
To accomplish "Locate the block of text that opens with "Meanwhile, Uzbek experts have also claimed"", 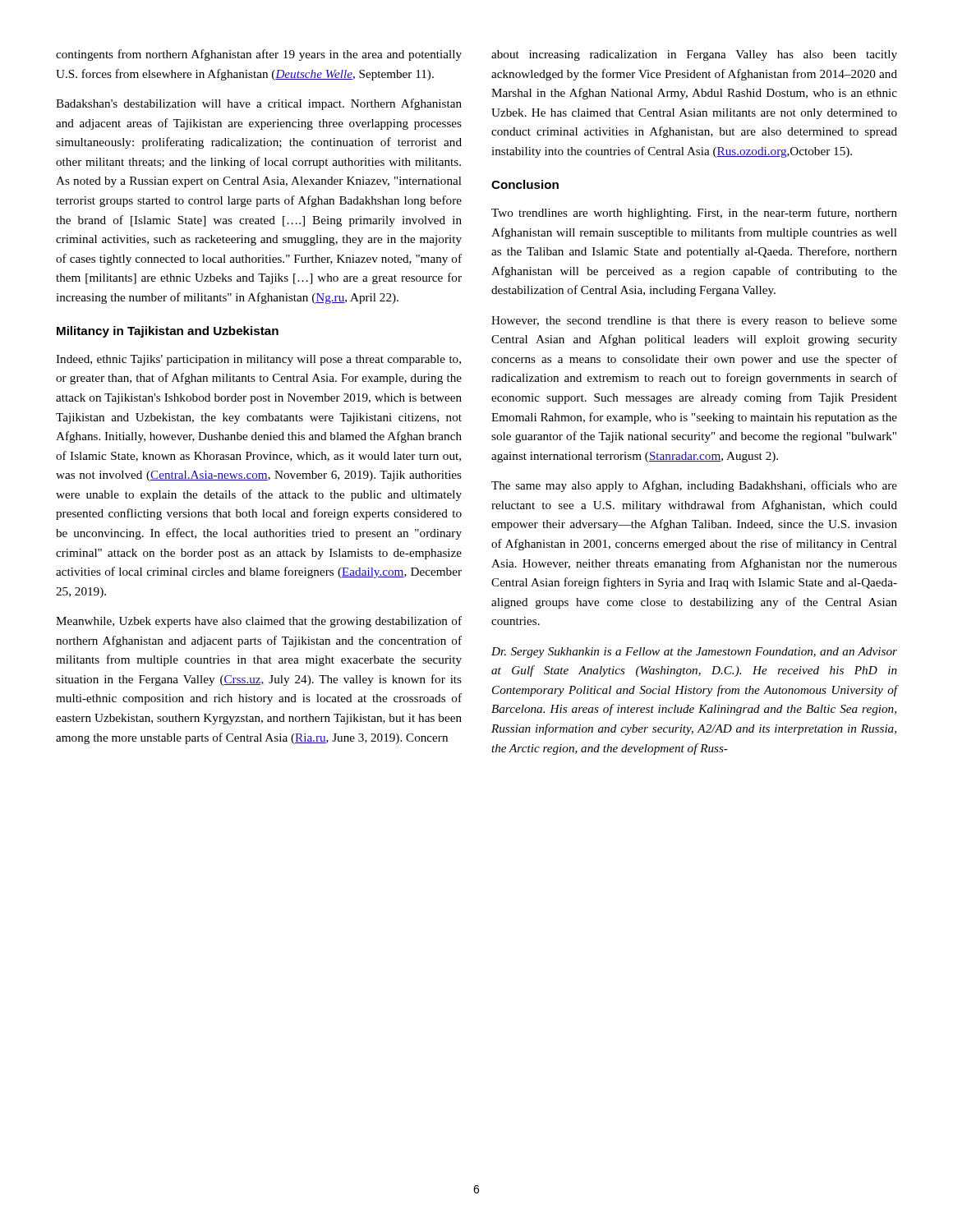I will (259, 679).
